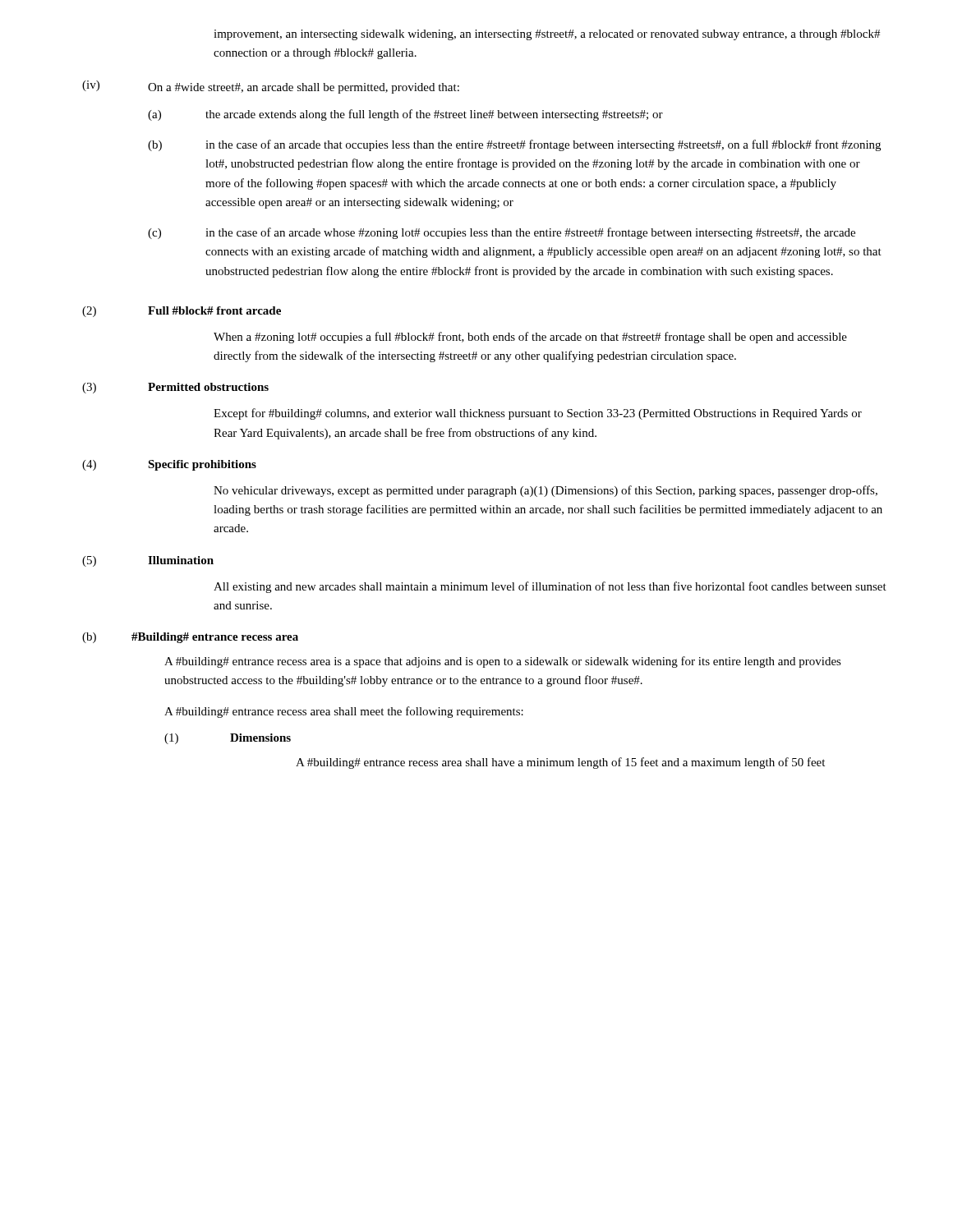Click on the list item containing "(b) #Building# entrance"
The width and height of the screenshot is (953, 1232).
[x=190, y=637]
